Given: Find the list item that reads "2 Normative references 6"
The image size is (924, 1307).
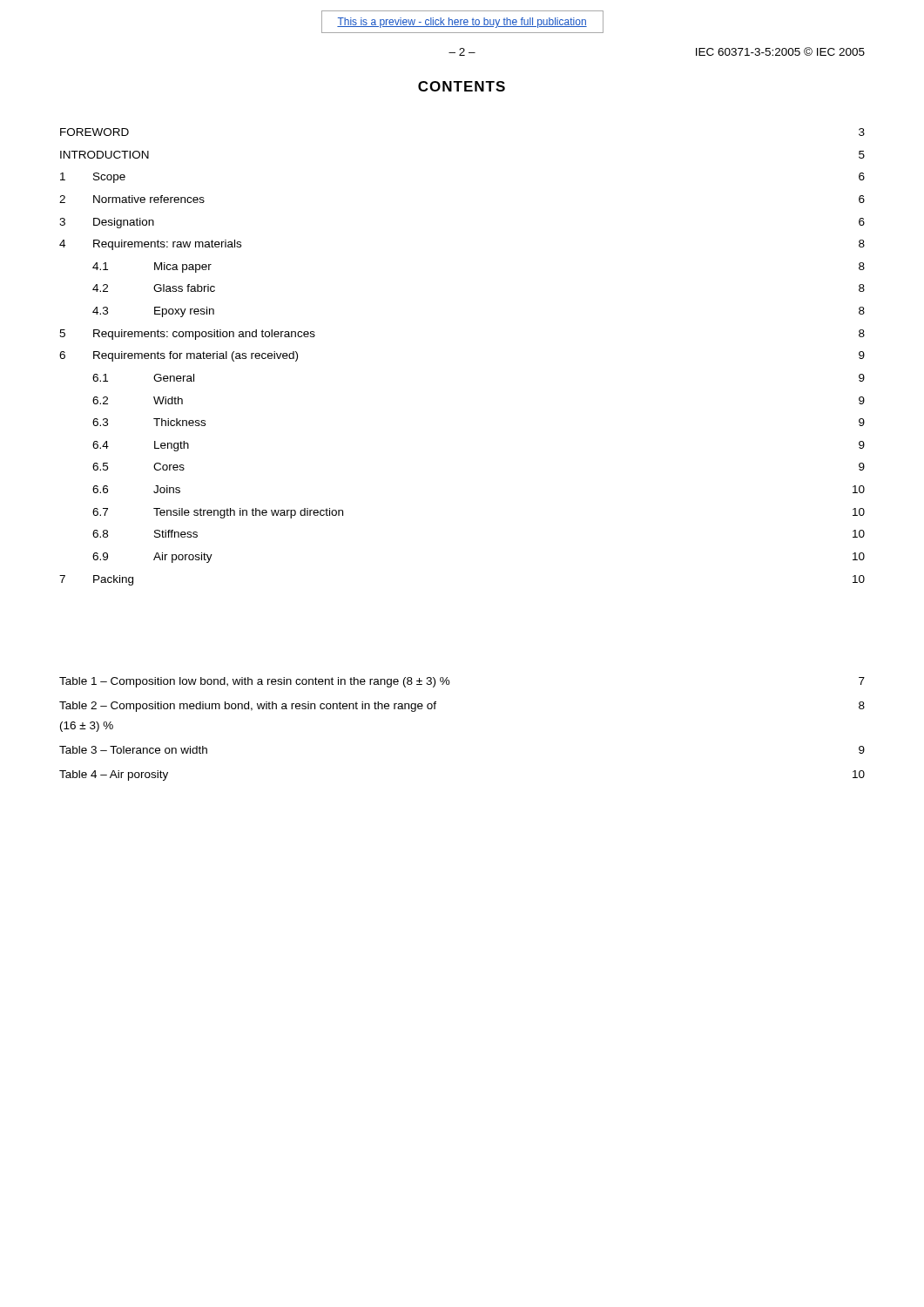Looking at the screenshot, I should tap(138, 199).
